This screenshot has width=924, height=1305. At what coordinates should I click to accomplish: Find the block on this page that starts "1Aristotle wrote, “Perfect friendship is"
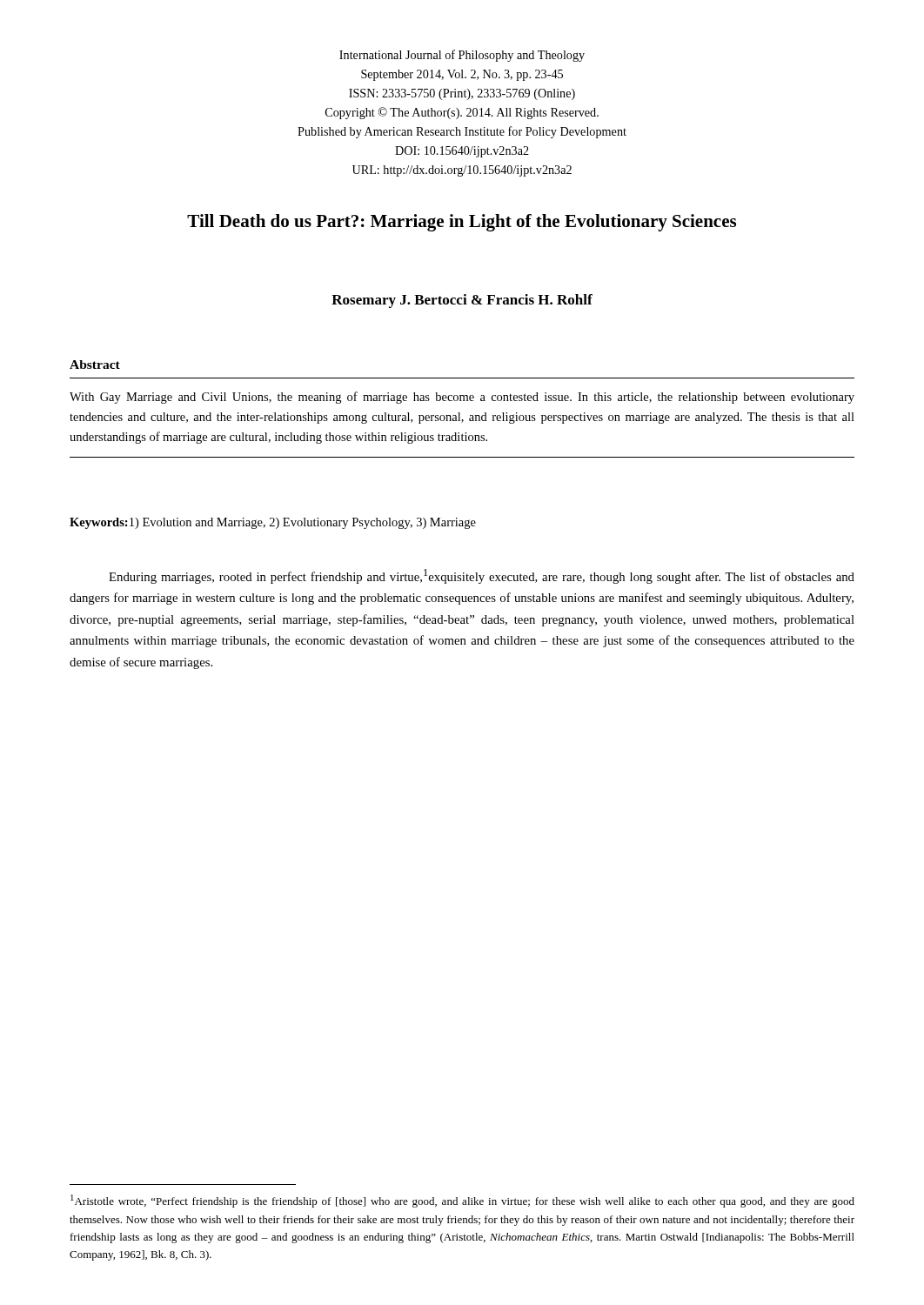pos(462,1226)
